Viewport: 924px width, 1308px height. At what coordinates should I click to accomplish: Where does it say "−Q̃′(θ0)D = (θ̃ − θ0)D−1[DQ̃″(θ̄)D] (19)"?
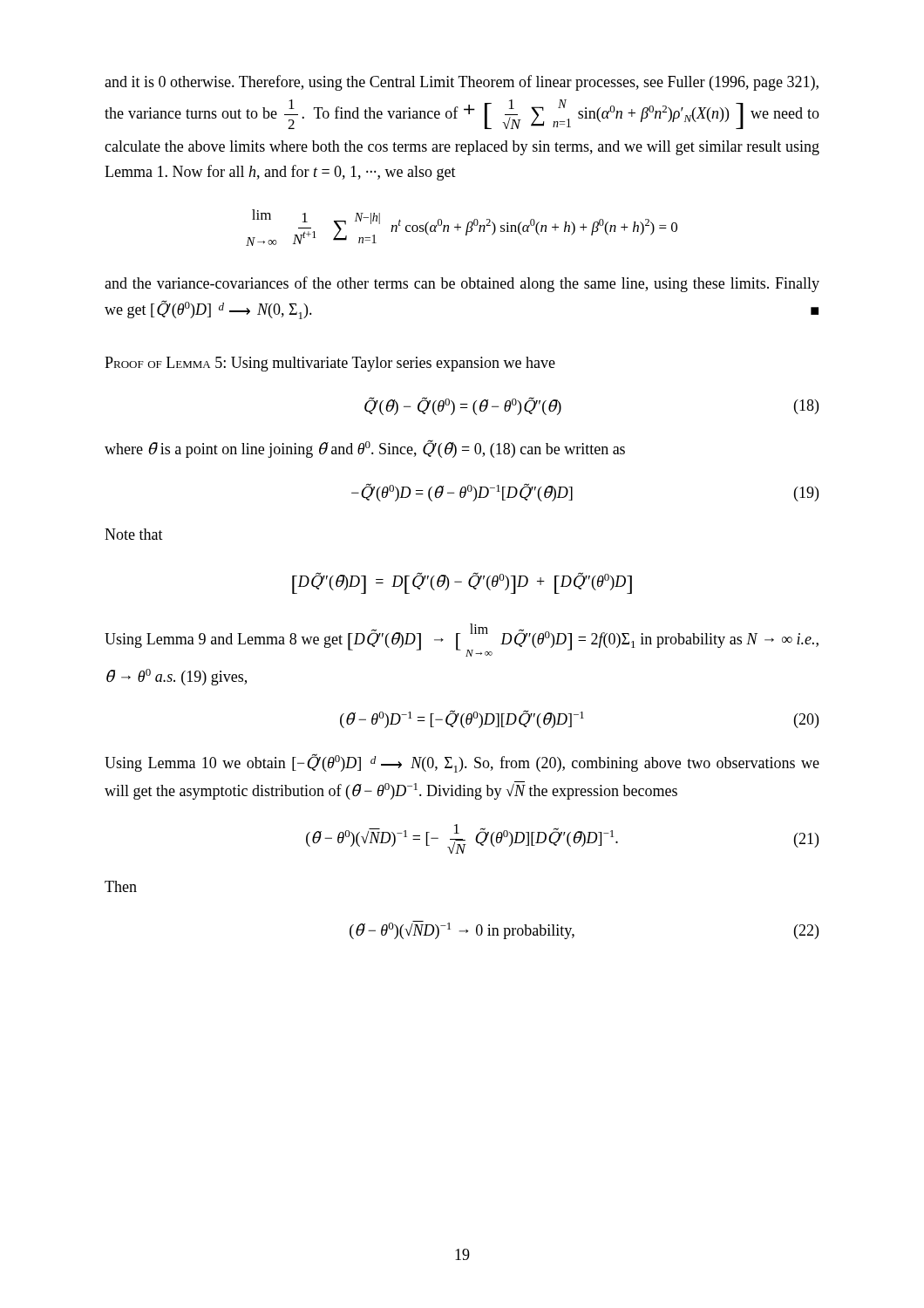tap(462, 492)
